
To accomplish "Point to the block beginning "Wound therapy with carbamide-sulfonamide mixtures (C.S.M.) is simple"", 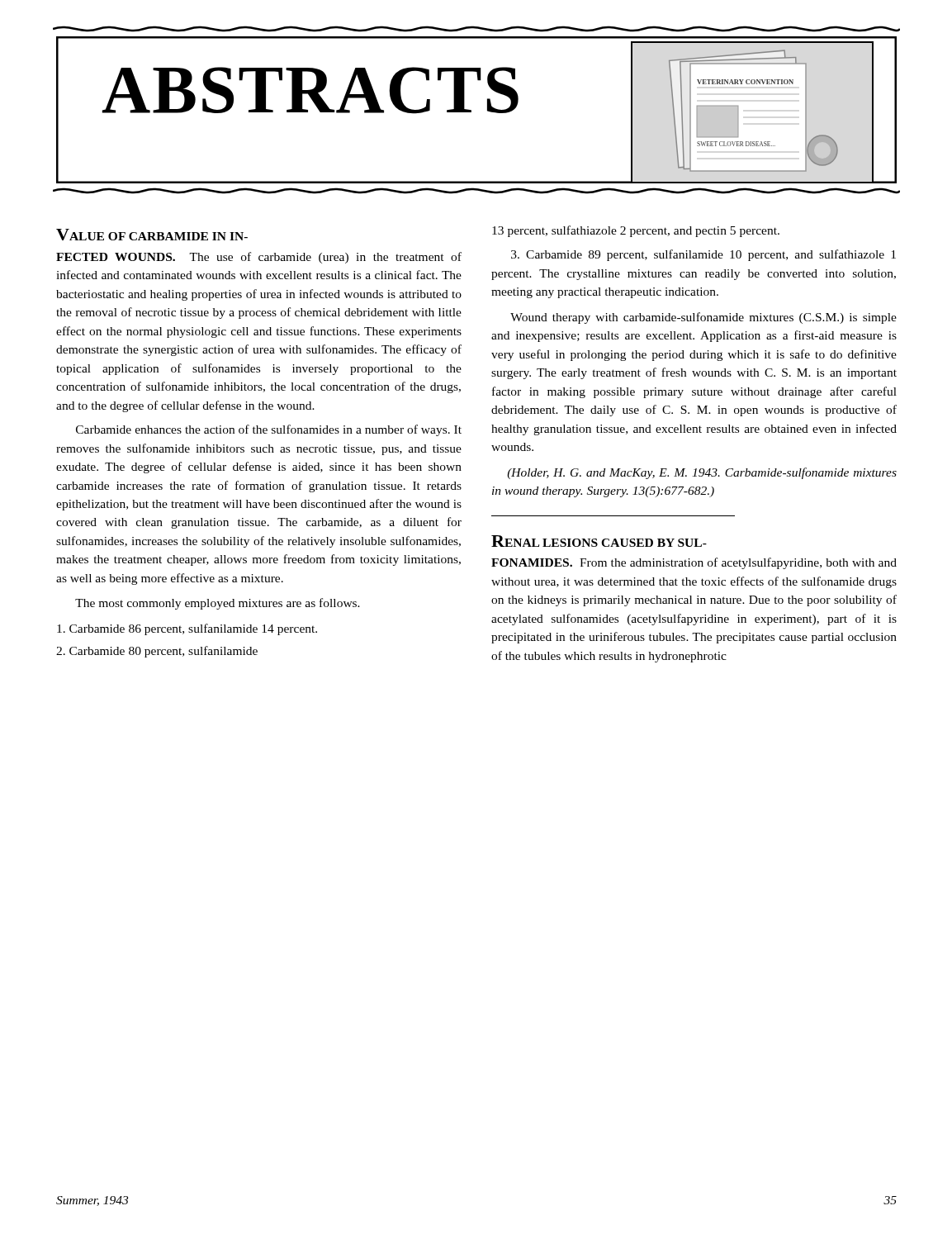I will [x=694, y=382].
